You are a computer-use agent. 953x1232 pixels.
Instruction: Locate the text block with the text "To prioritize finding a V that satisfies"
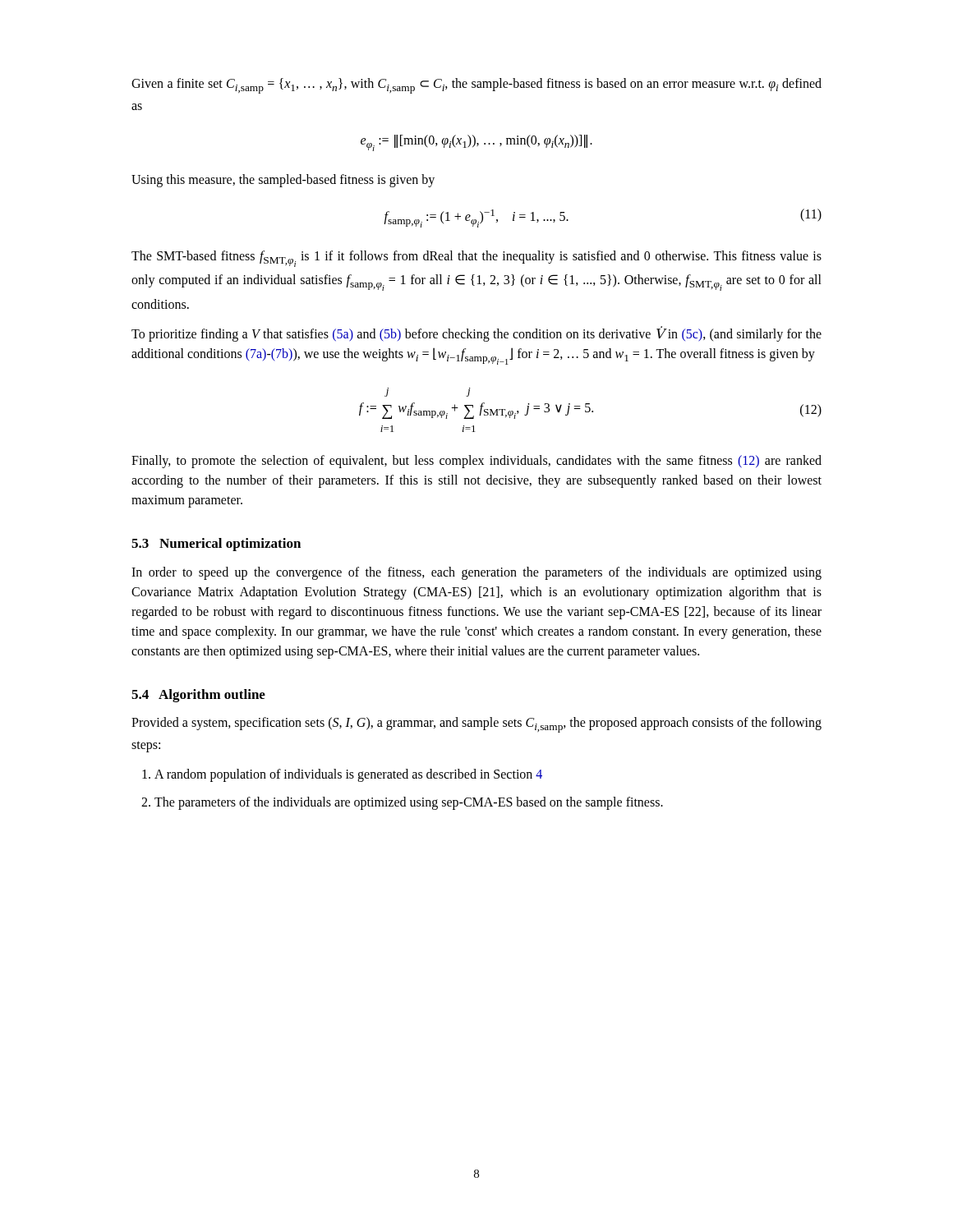[x=476, y=346]
